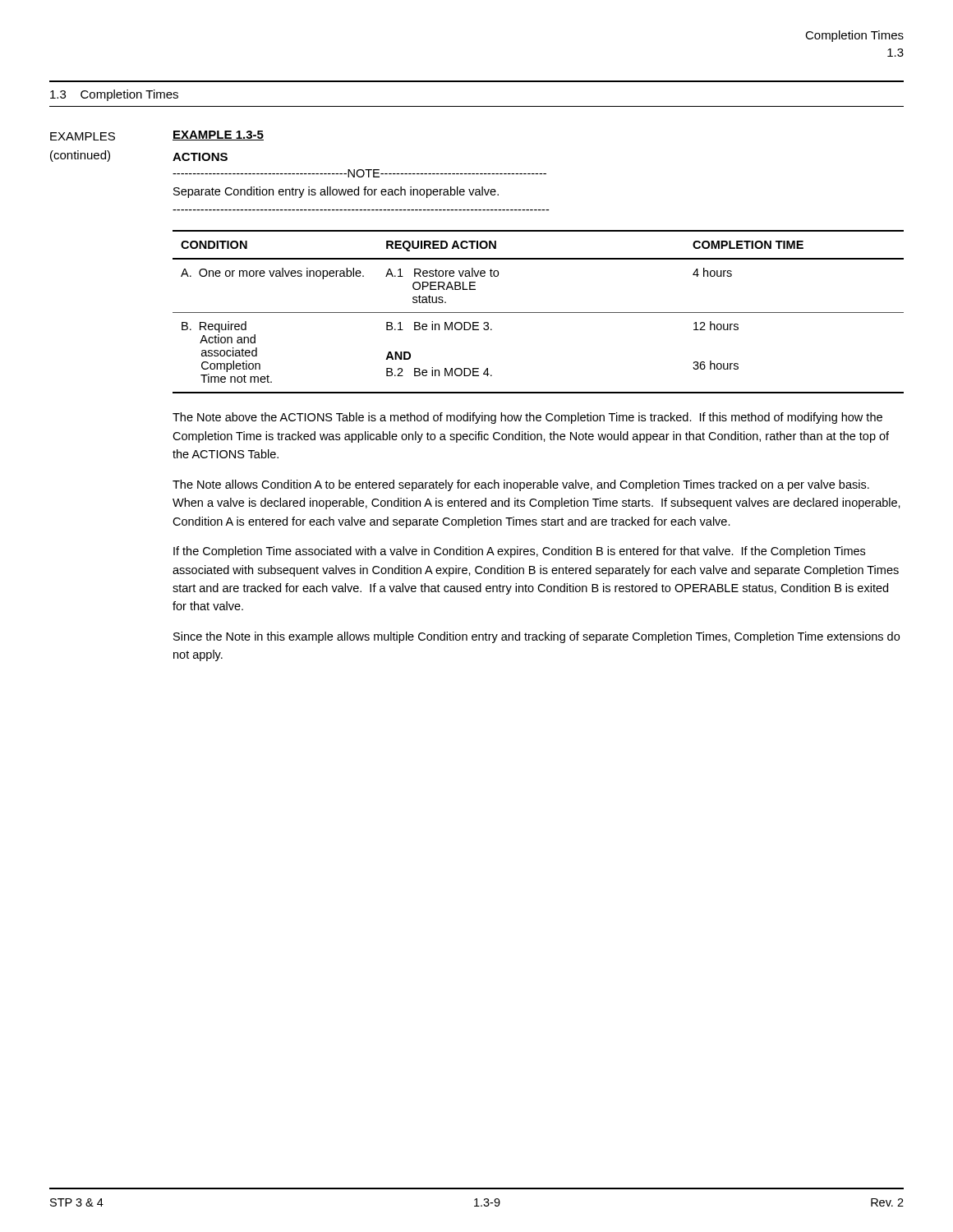Click on the text block that reads "The Note allows Condition"
This screenshot has height=1232, width=953.
coord(537,503)
